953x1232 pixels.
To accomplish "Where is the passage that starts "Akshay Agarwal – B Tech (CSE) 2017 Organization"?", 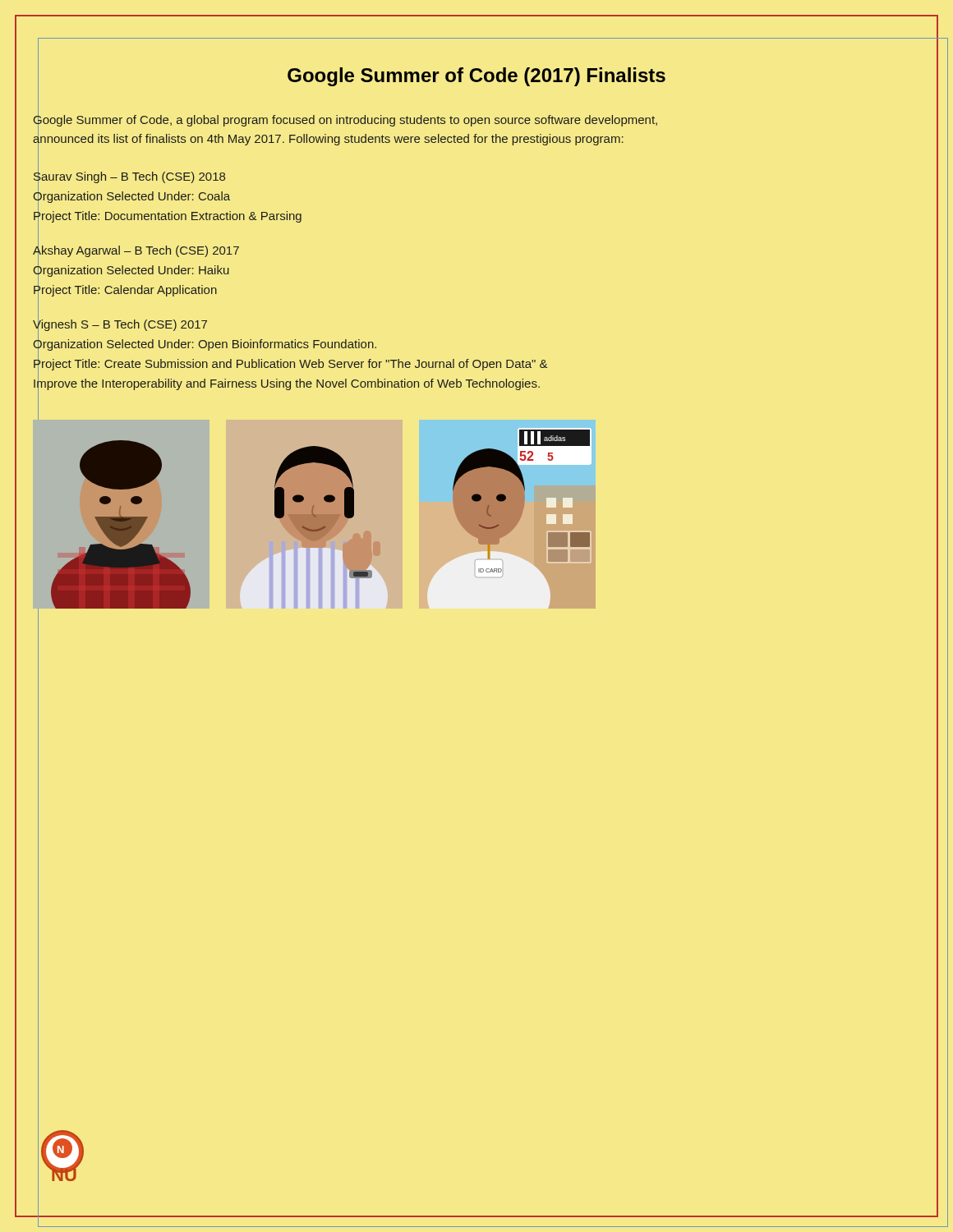I will (x=136, y=269).
